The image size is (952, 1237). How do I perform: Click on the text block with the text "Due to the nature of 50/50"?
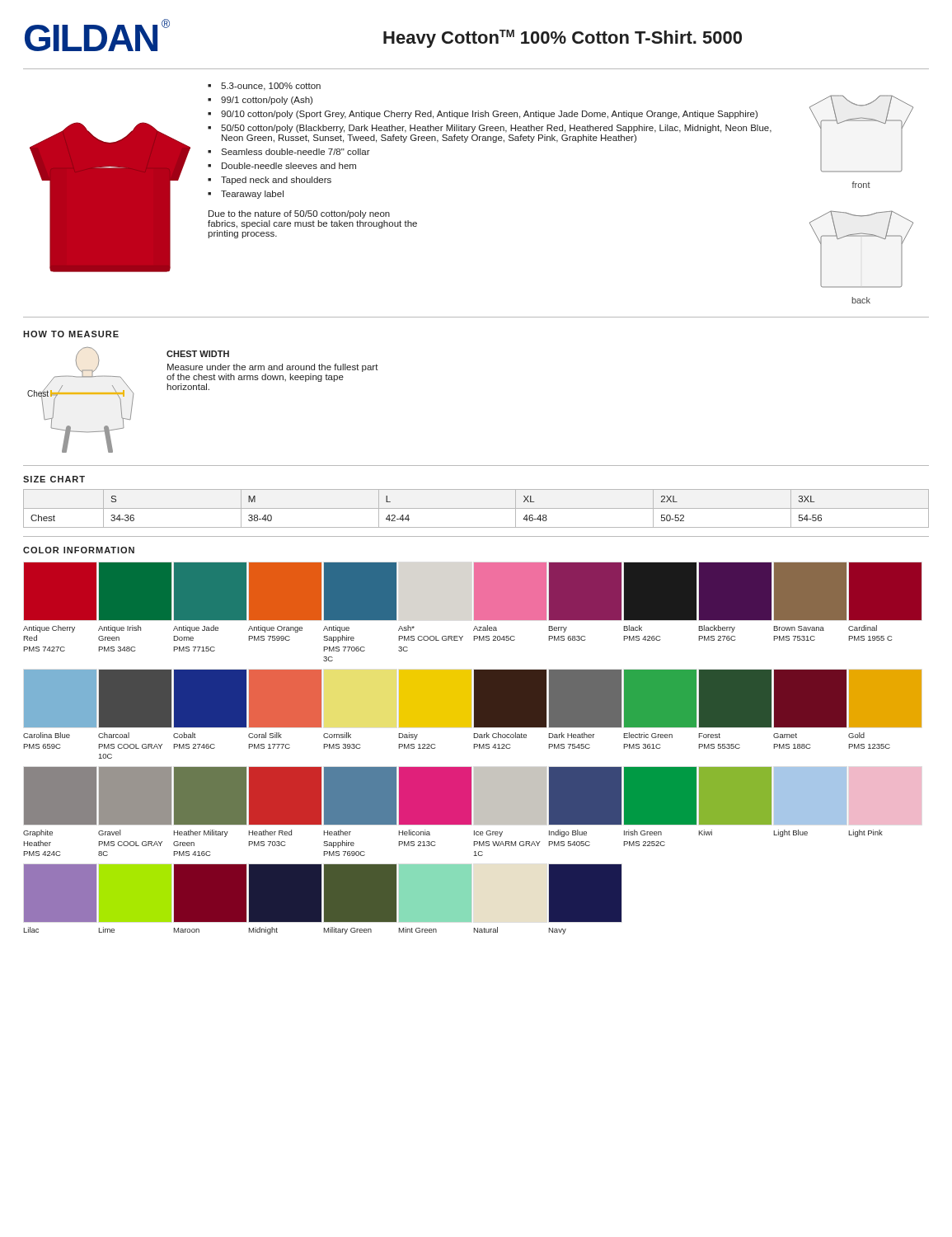coord(313,224)
